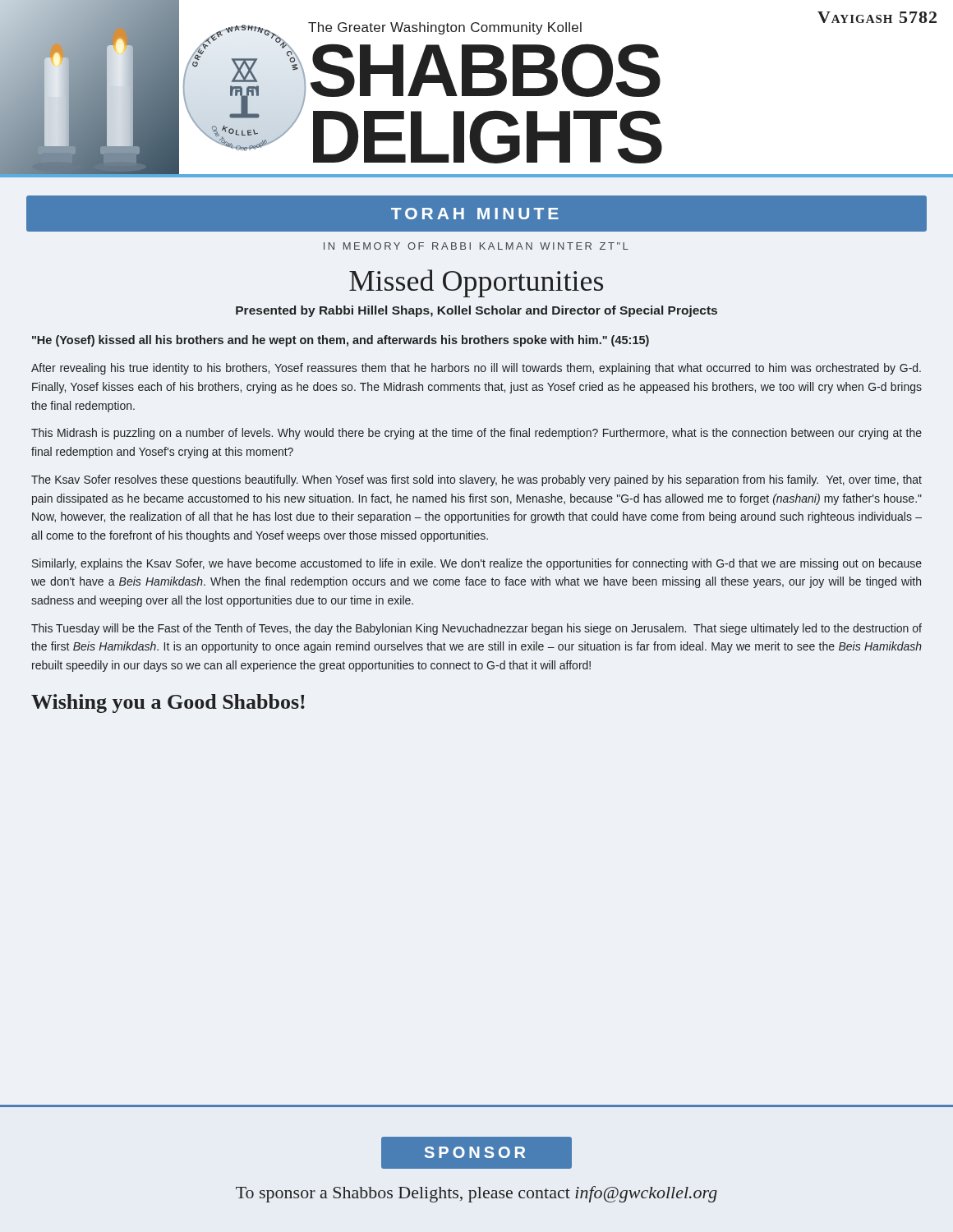This screenshot has height=1232, width=953.
Task: Find the block on this page that starts "This Midrash is puzzling on a"
Action: tap(476, 443)
